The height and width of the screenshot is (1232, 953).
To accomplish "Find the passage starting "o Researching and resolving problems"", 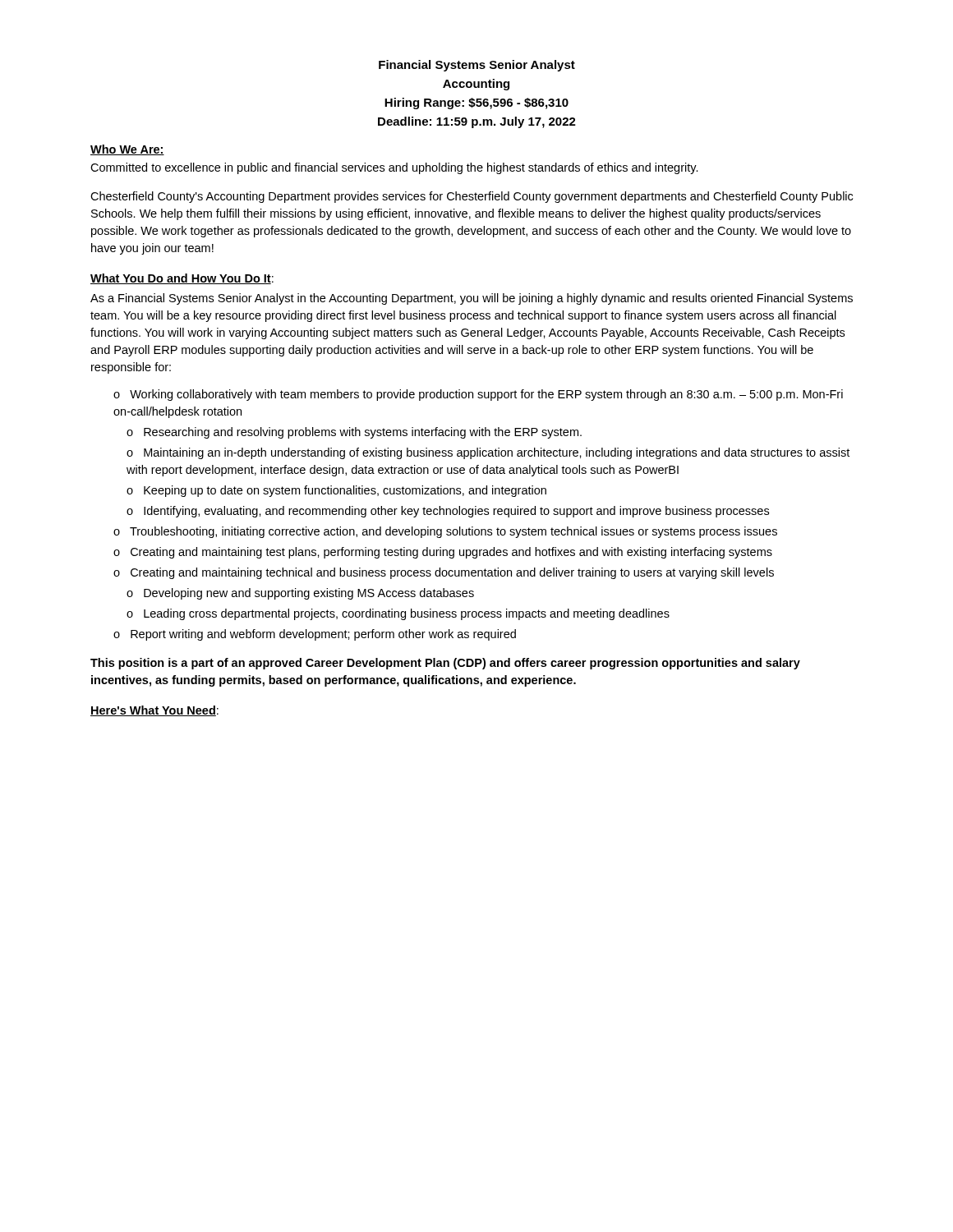I will click(x=355, y=432).
